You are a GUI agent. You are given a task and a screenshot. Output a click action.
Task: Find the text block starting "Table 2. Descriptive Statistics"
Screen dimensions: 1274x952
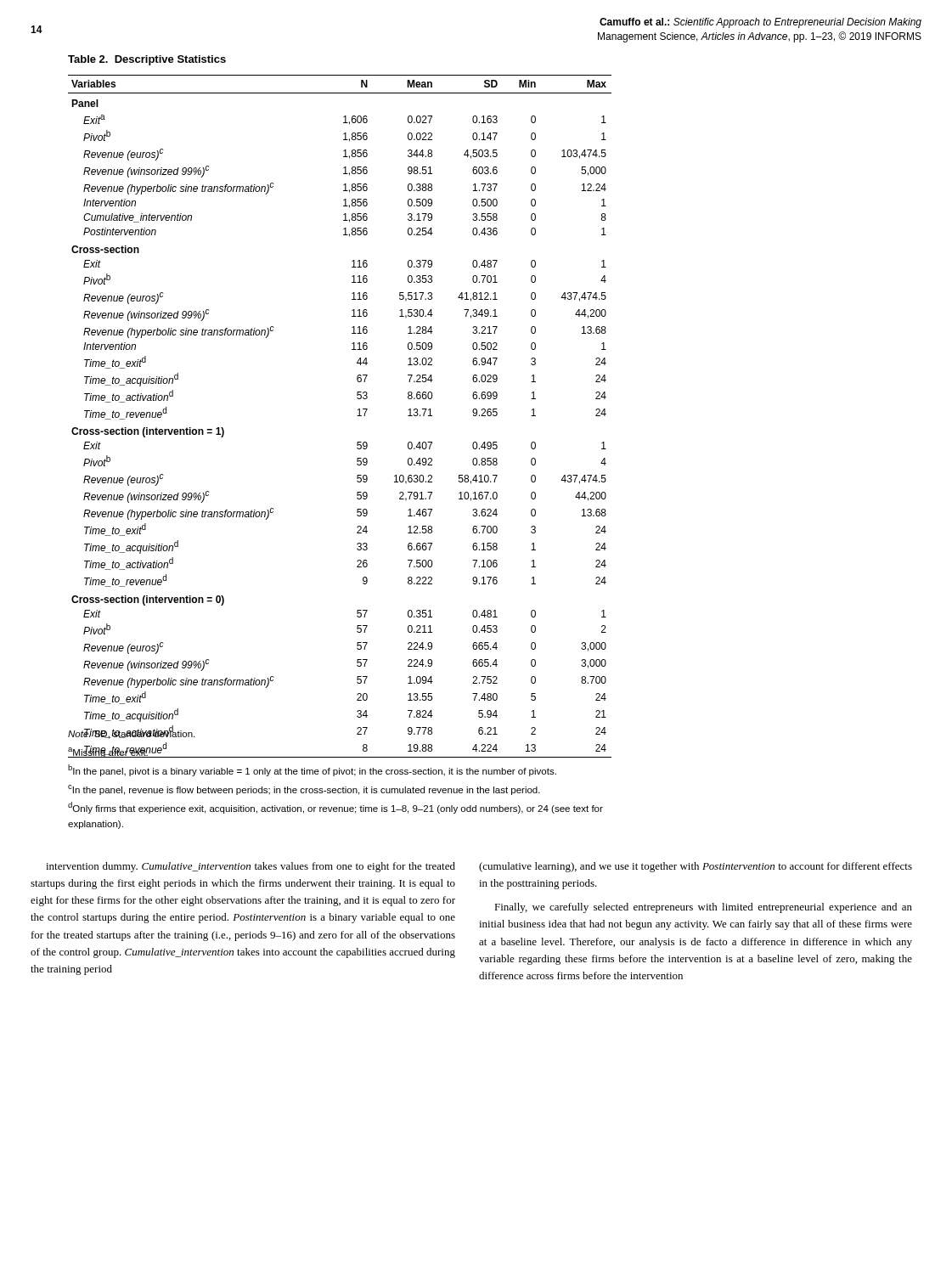147,59
